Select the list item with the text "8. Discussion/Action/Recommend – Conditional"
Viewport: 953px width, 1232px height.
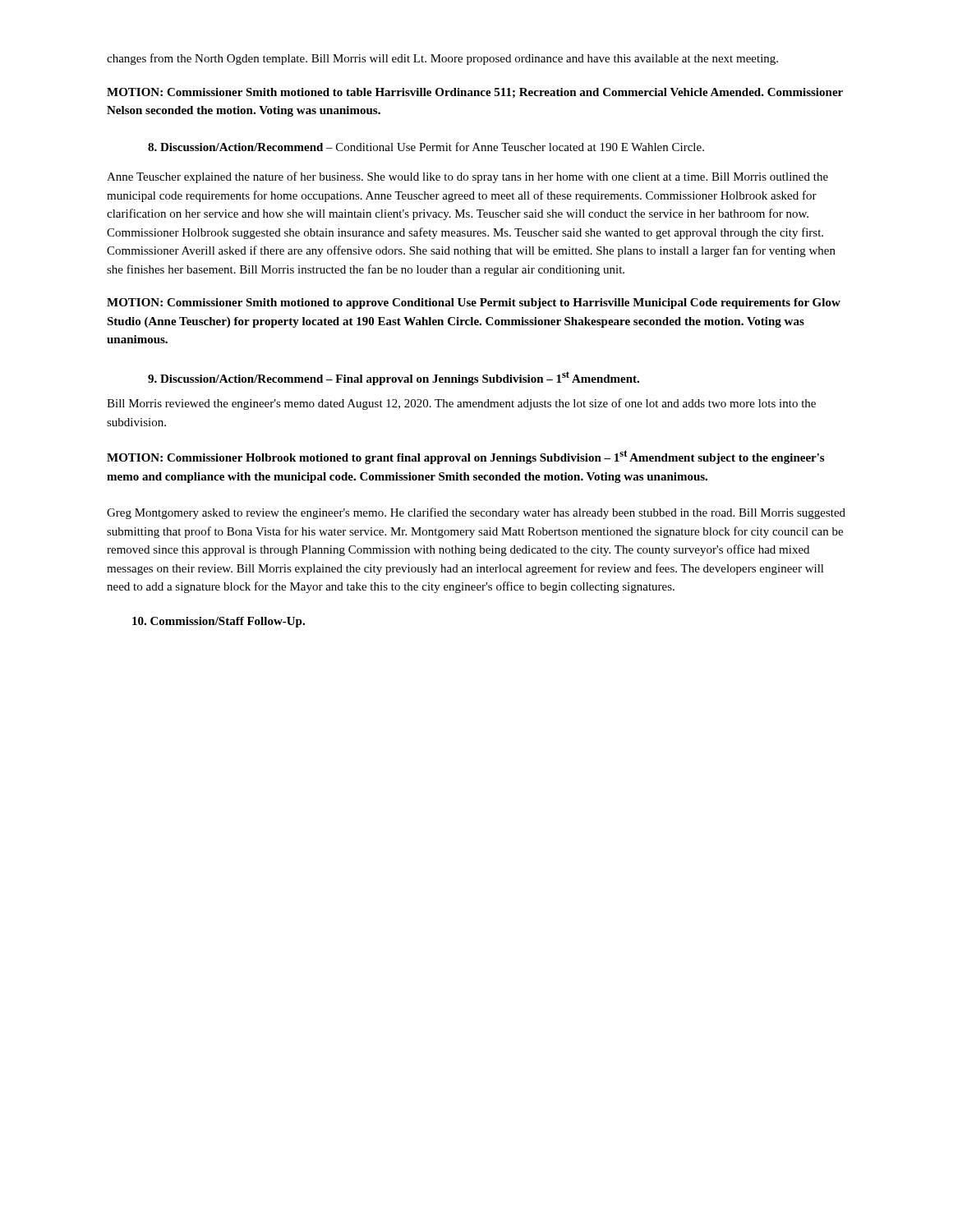pos(426,147)
